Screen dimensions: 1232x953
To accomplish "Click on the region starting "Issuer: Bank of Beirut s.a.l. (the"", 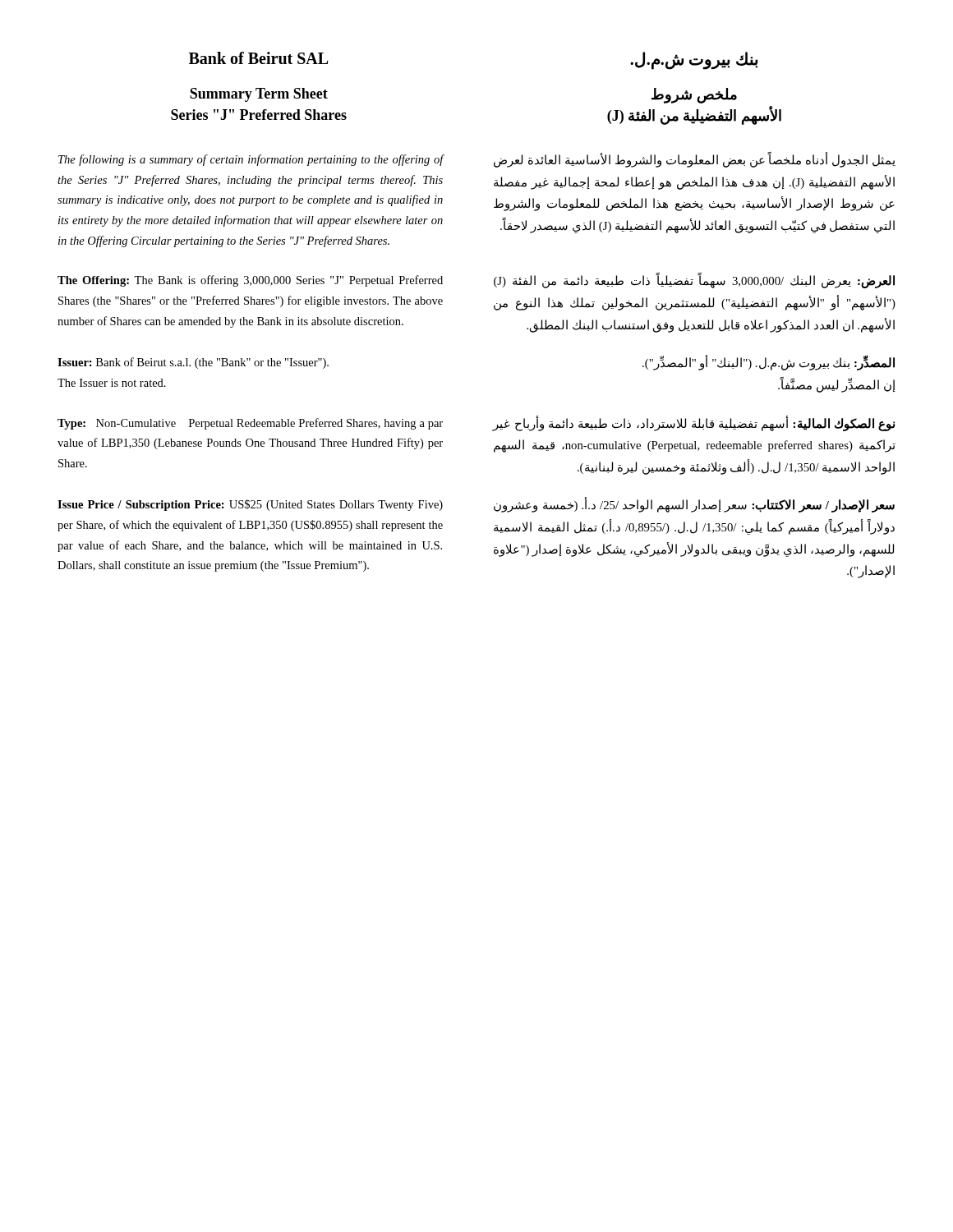I will pyautogui.click(x=193, y=372).
